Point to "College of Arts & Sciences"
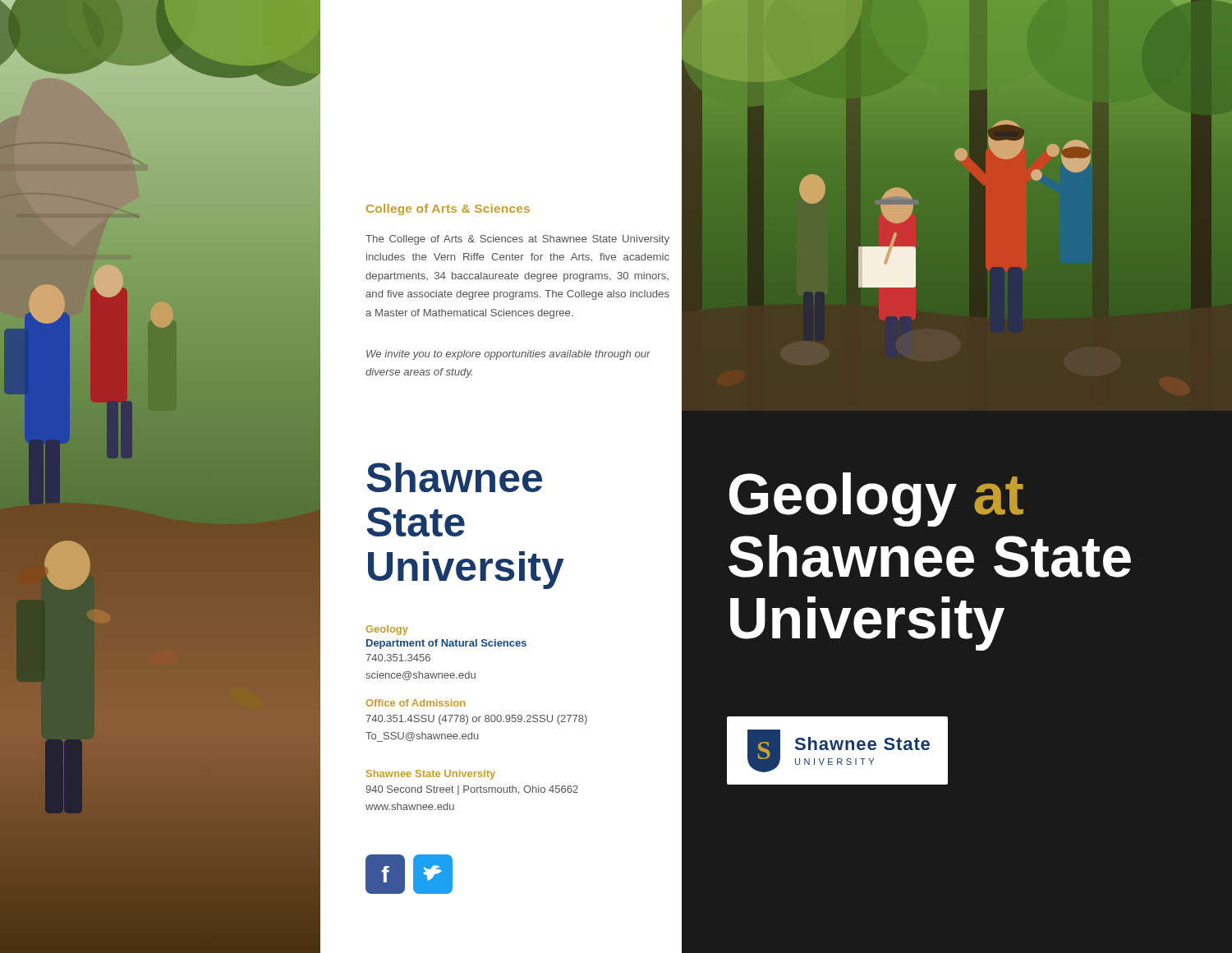 coord(448,208)
